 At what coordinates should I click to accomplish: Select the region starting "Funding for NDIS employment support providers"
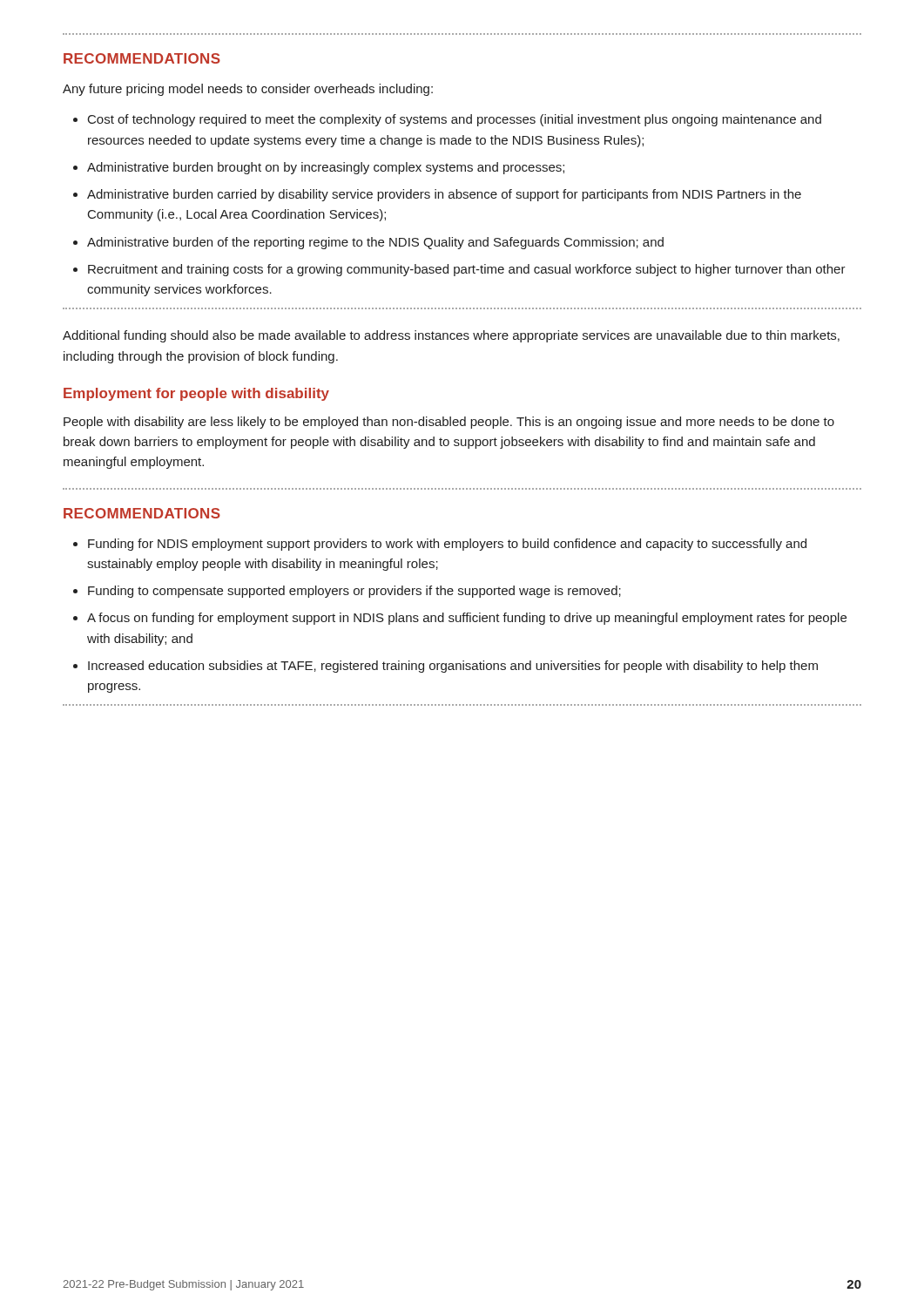447,553
